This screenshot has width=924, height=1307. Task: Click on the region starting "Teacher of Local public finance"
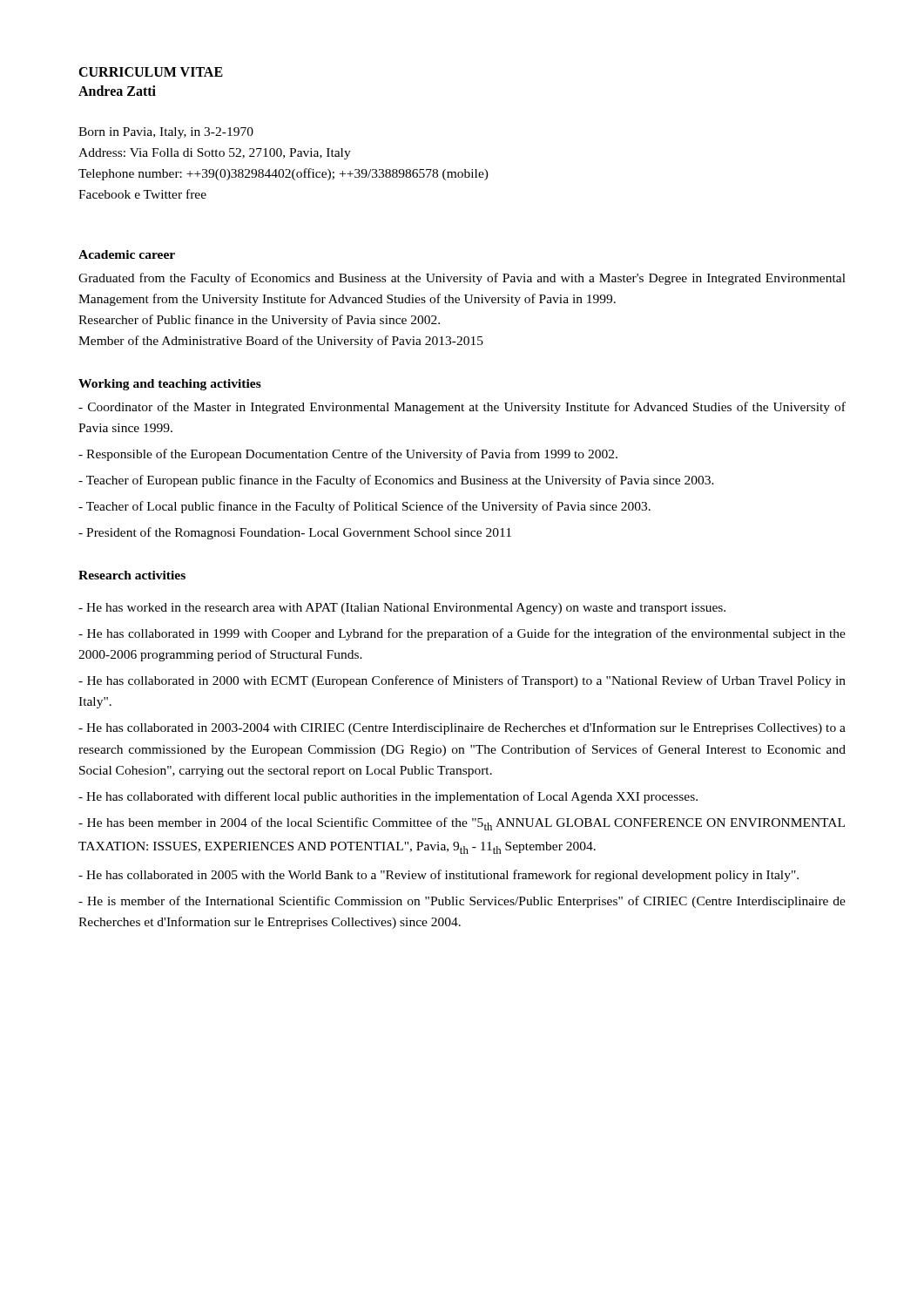(x=365, y=506)
